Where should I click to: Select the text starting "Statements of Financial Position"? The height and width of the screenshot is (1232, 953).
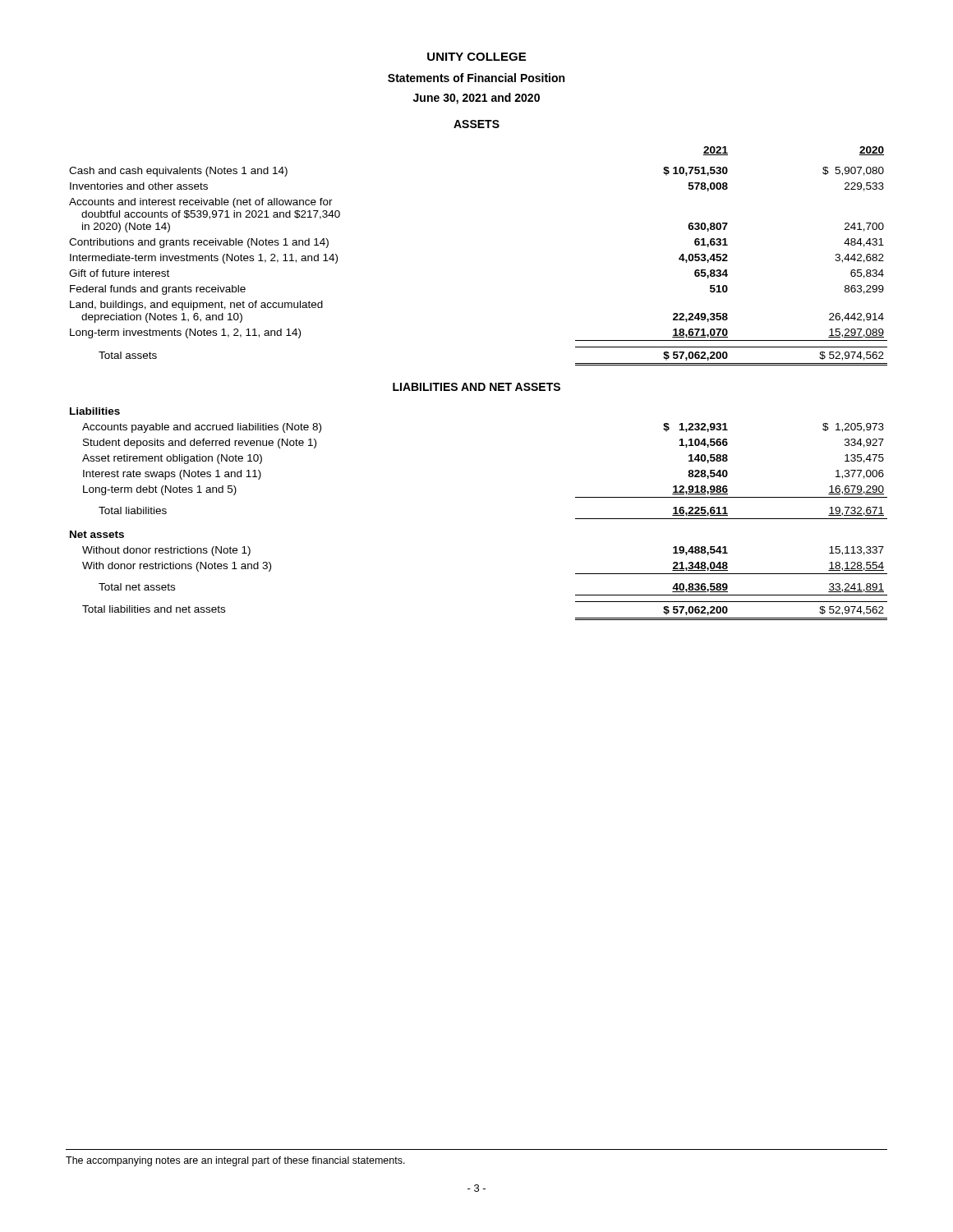click(x=476, y=78)
